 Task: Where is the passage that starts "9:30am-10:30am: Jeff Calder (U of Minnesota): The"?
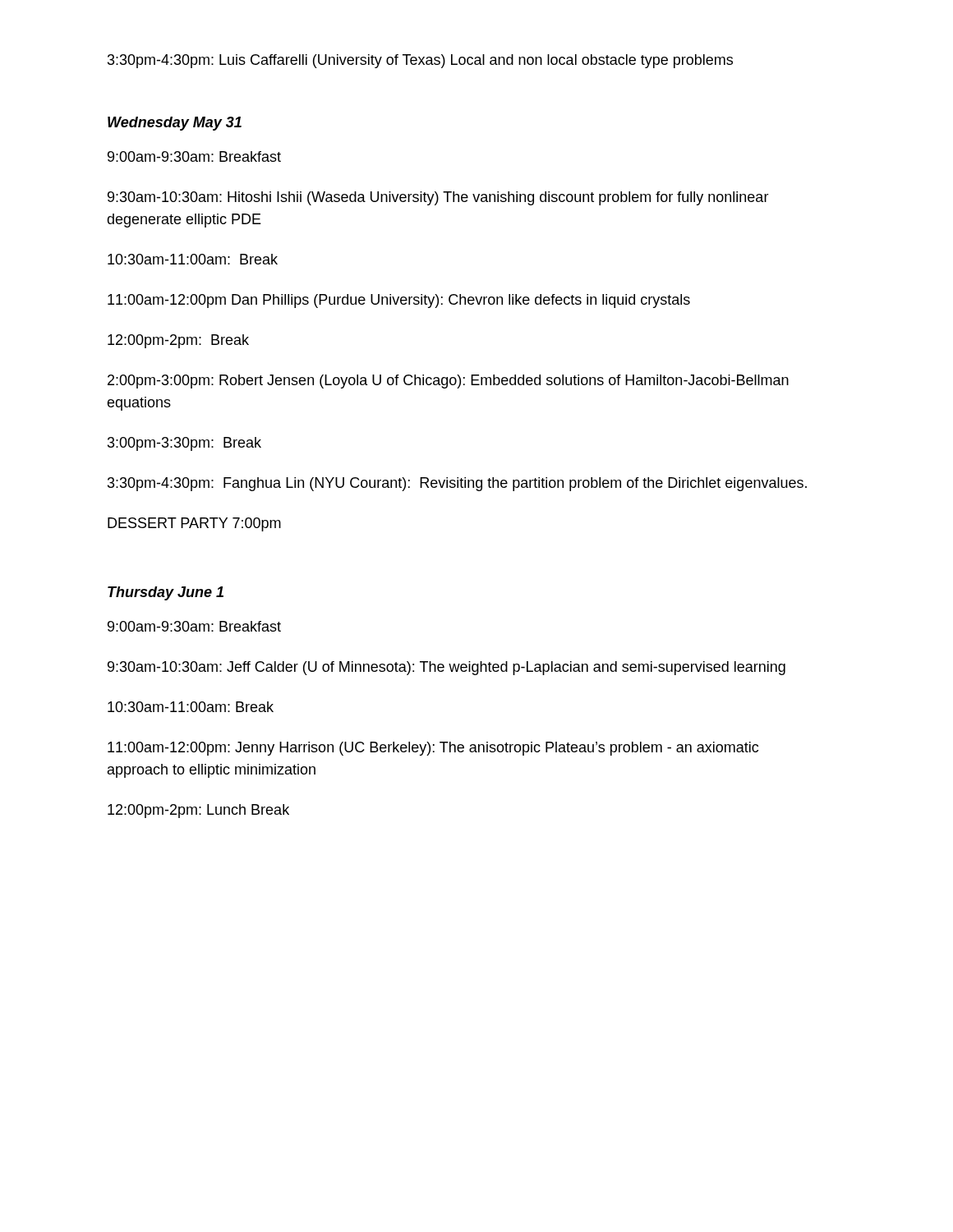click(446, 667)
